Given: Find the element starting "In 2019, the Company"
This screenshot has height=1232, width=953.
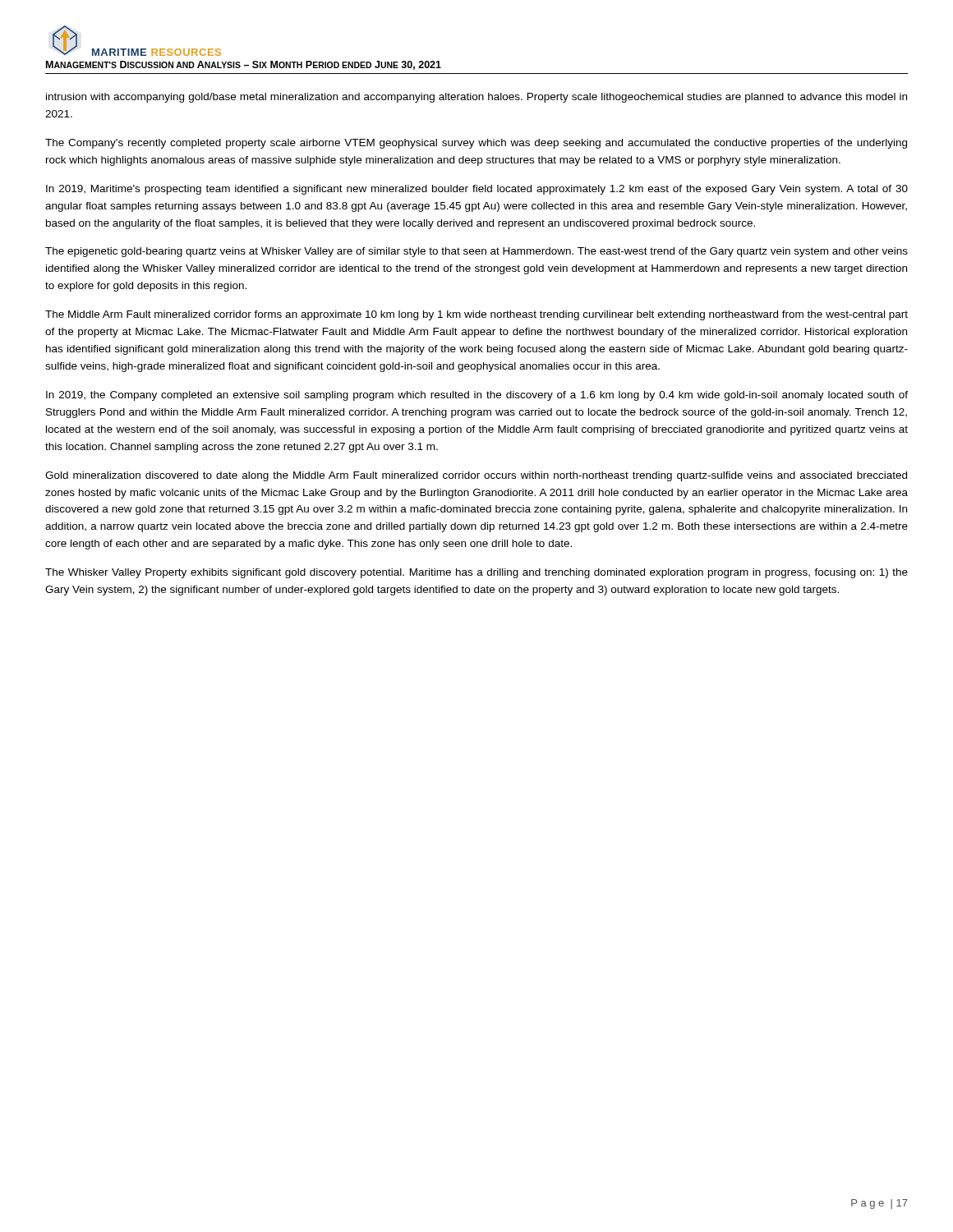Looking at the screenshot, I should [x=476, y=420].
